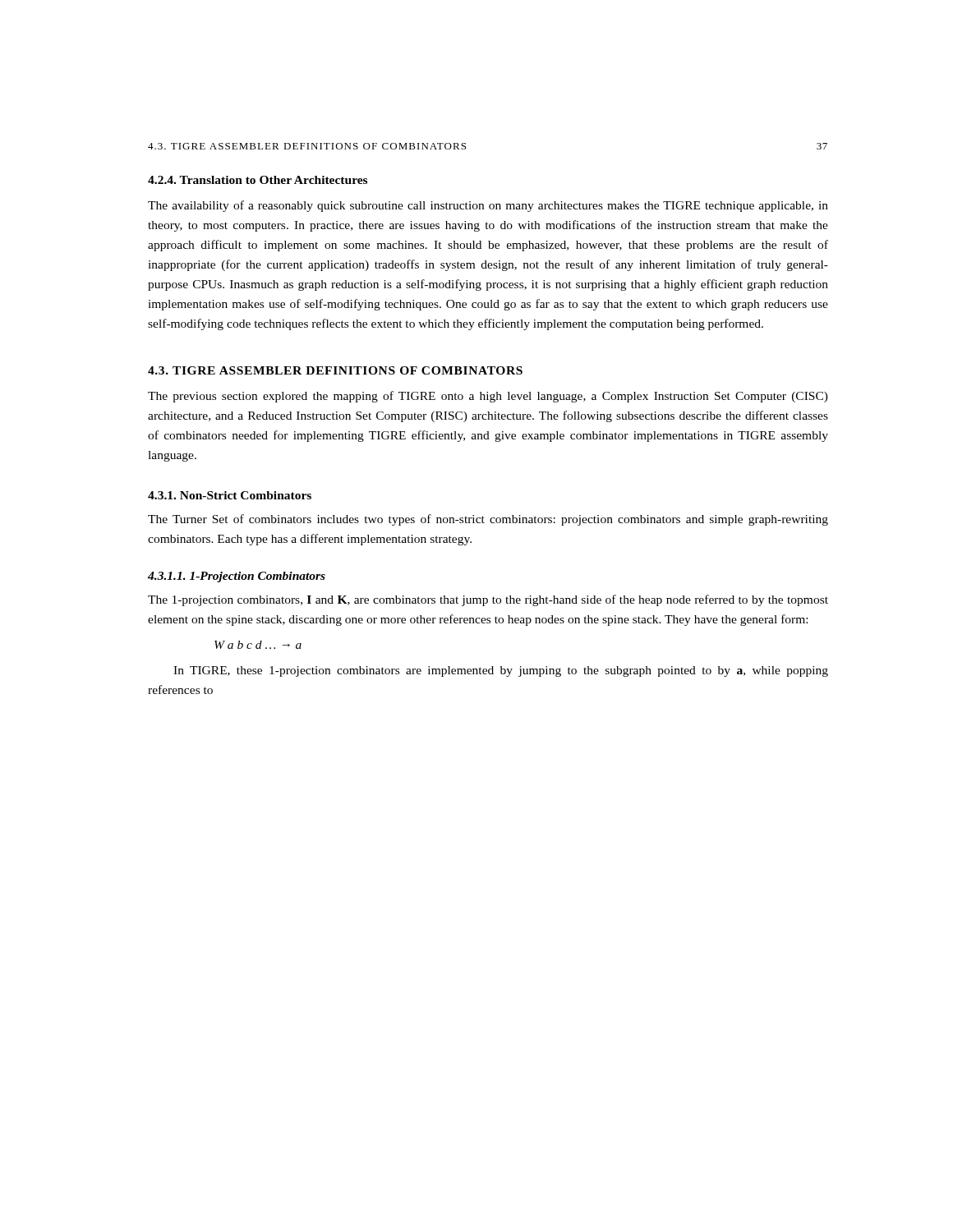This screenshot has height=1232, width=976.
Task: Click on the region starting "4.3.1. Non-Strict Combinators"
Action: click(x=230, y=495)
